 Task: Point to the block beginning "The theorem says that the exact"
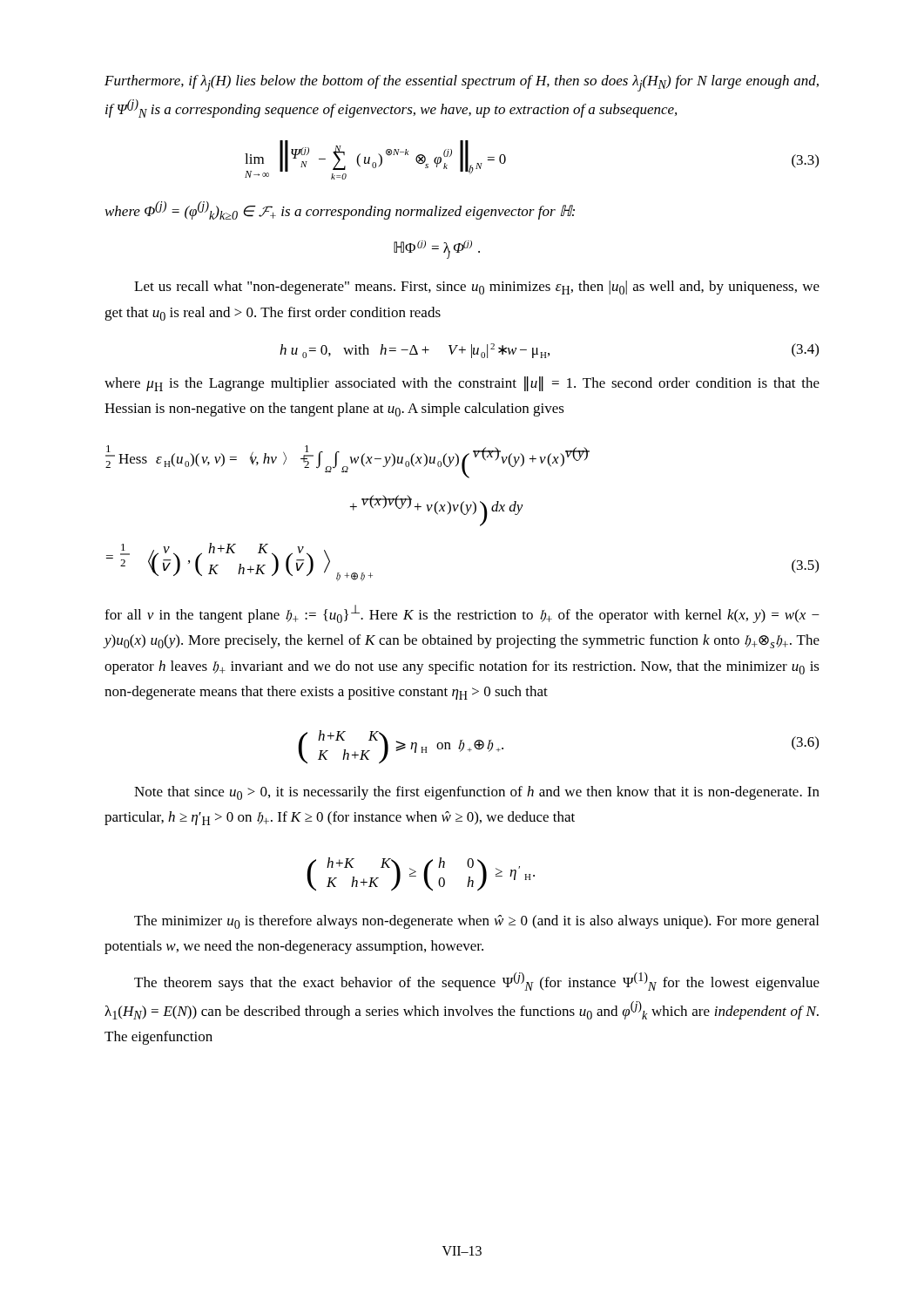462,1008
